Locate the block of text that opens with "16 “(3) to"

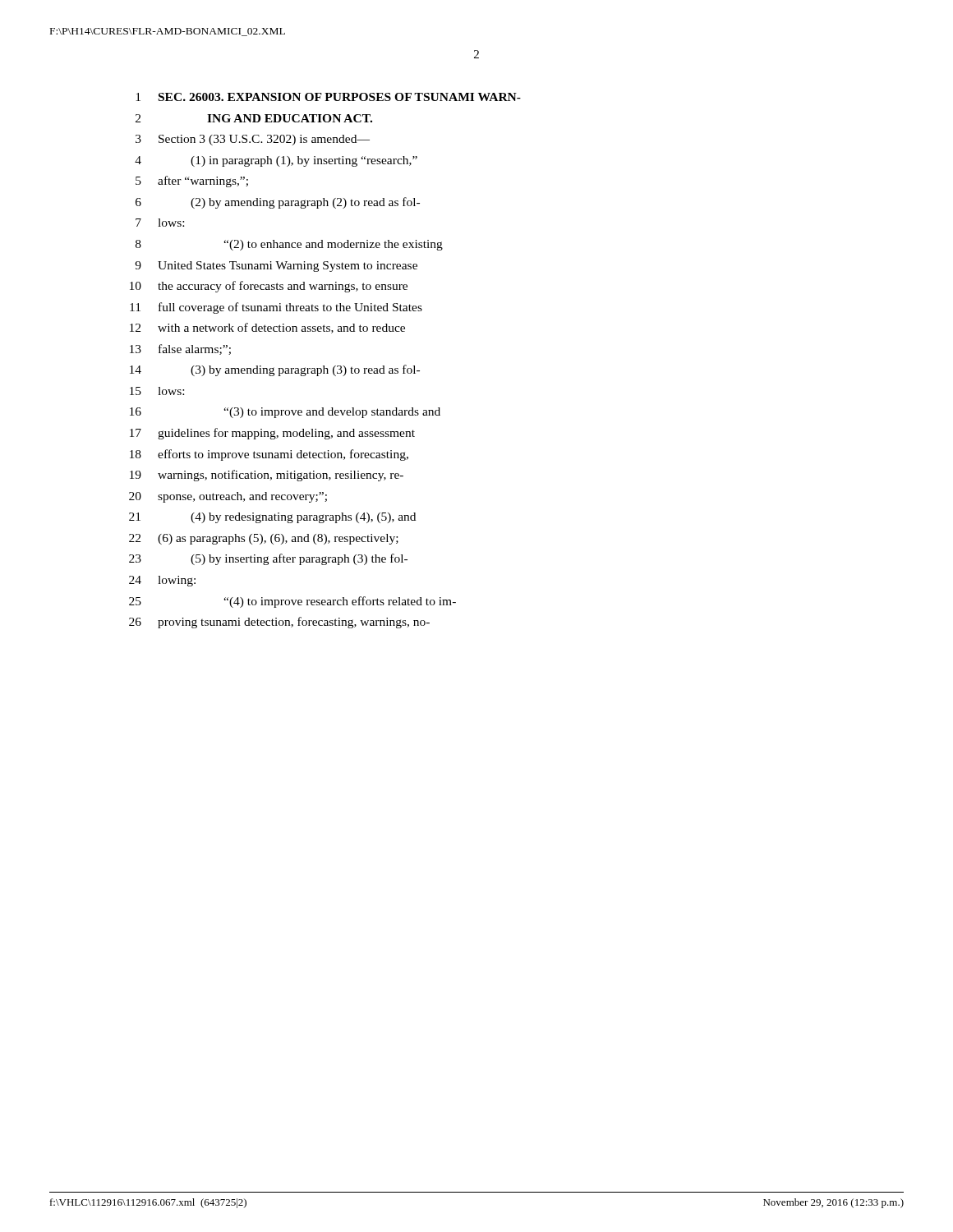pos(285,413)
